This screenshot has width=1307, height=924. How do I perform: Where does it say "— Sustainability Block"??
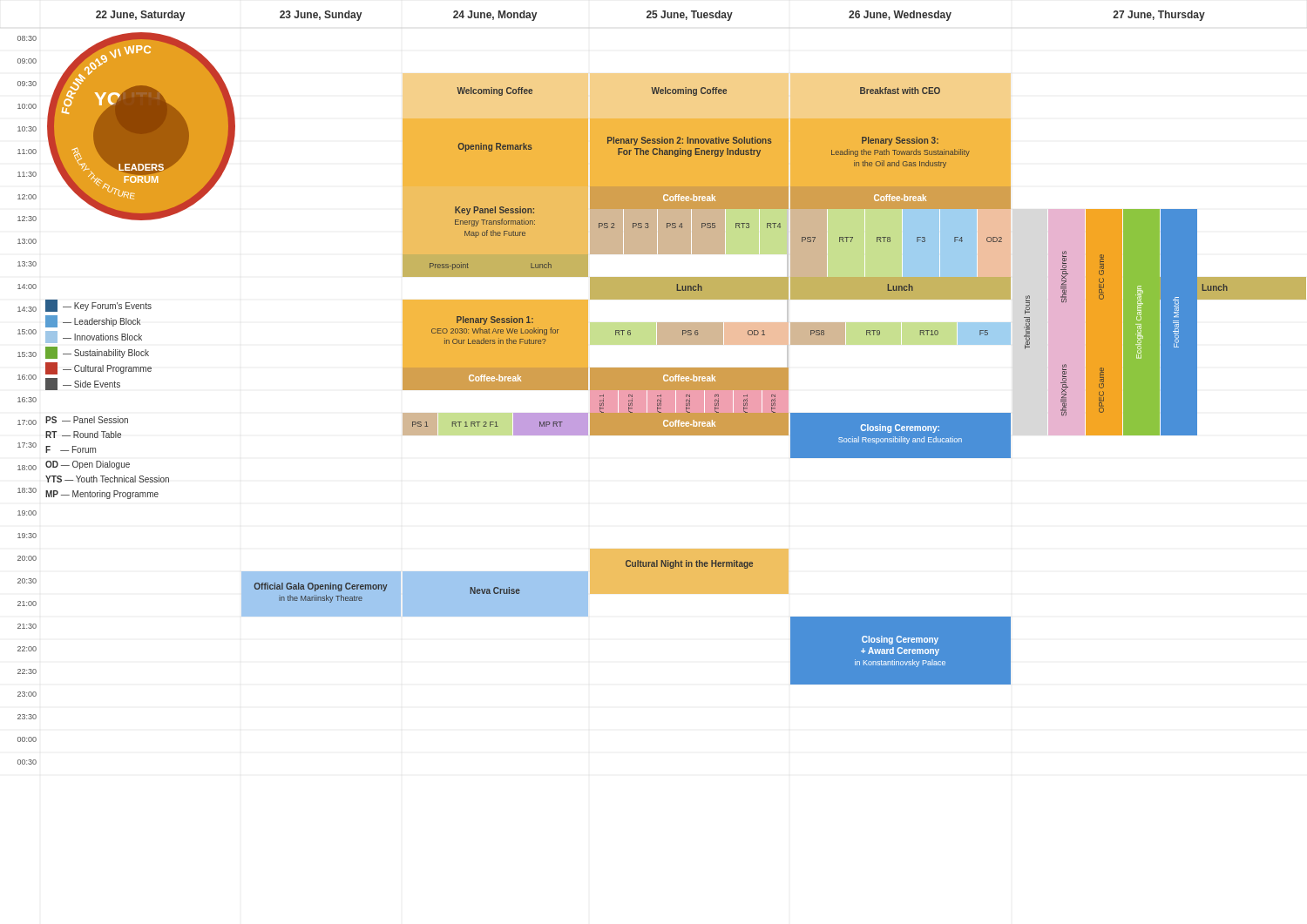pyautogui.click(x=141, y=353)
